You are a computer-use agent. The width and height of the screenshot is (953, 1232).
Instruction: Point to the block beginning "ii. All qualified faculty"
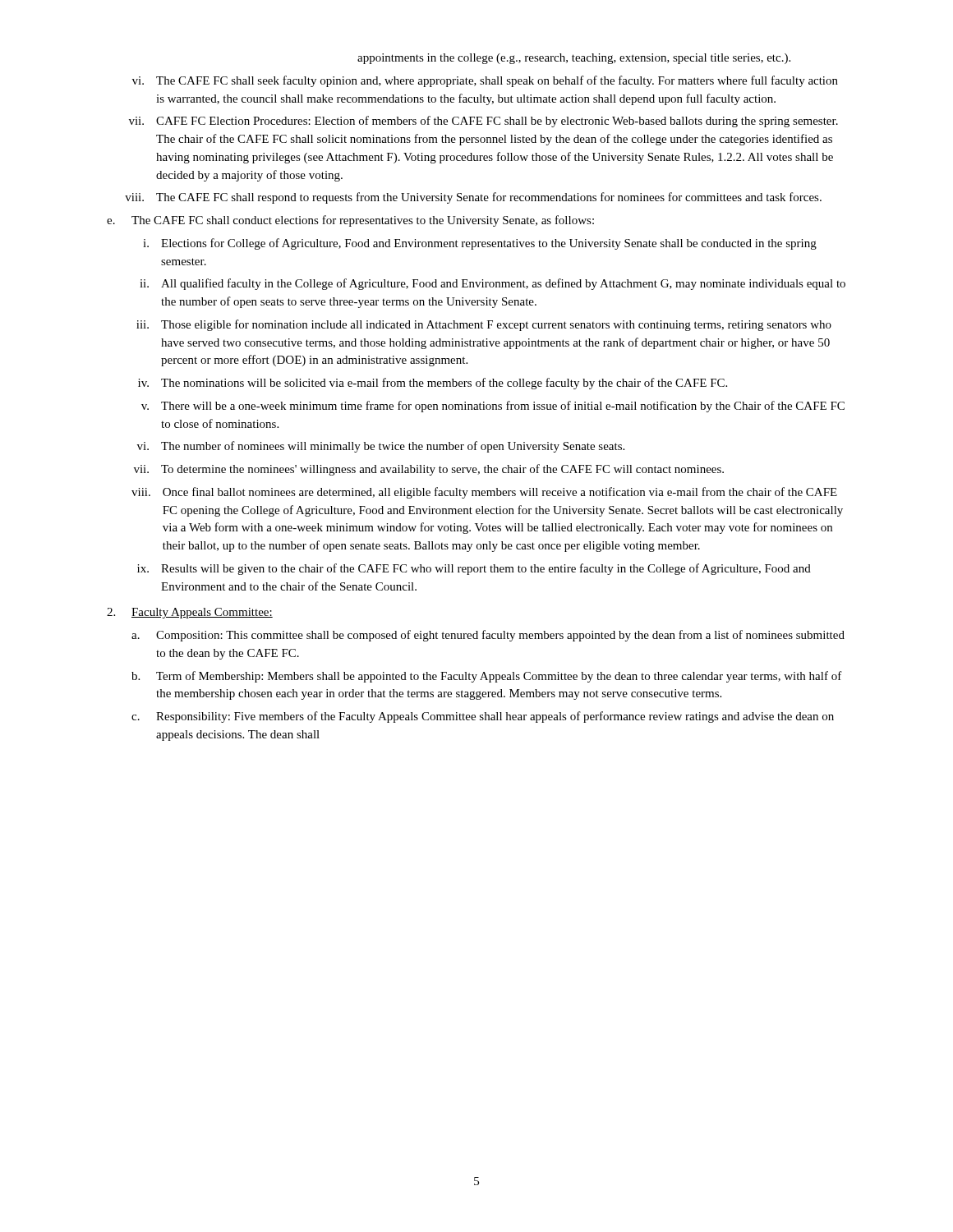pos(489,293)
